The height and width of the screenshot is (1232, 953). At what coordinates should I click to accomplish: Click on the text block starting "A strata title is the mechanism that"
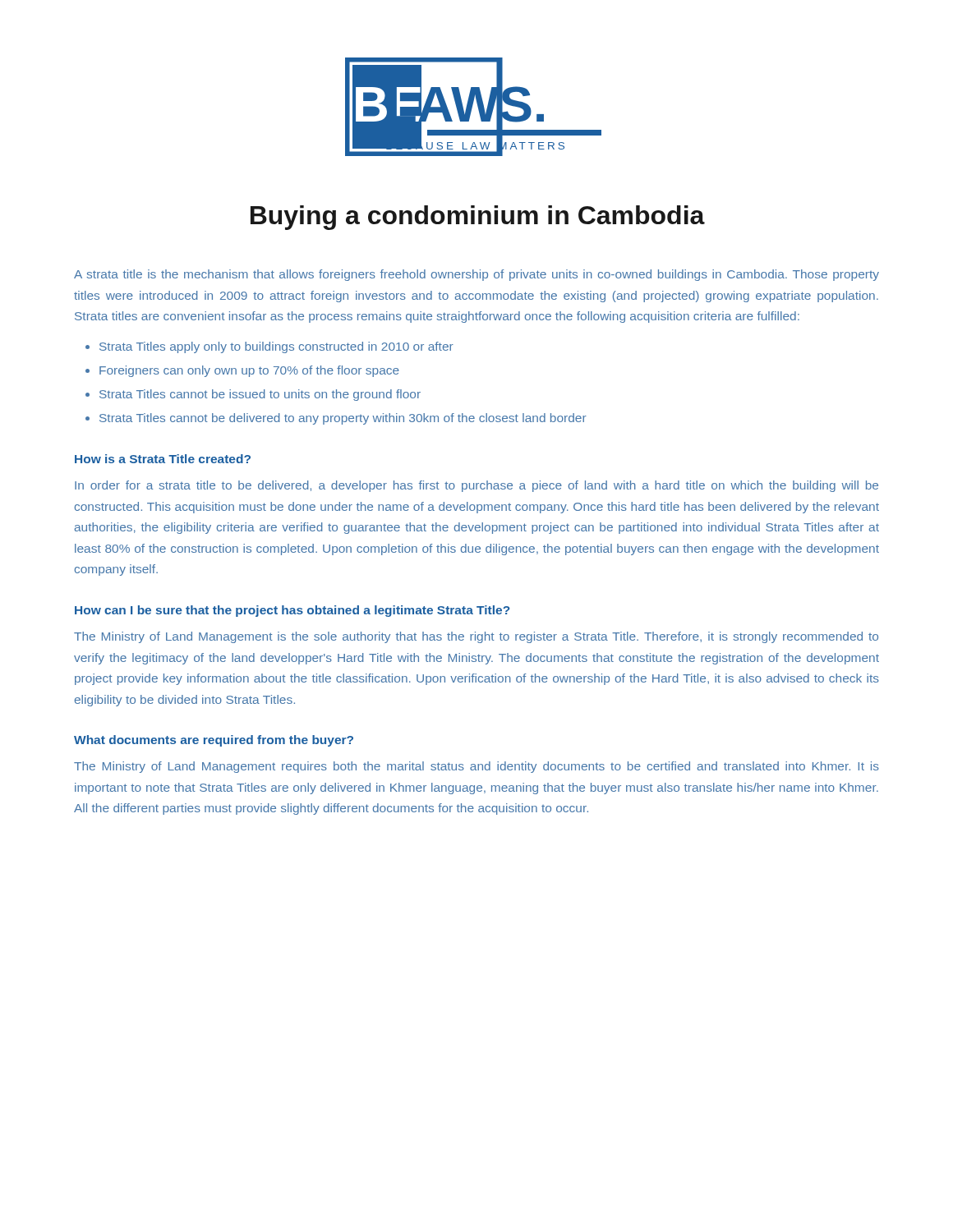[x=476, y=295]
